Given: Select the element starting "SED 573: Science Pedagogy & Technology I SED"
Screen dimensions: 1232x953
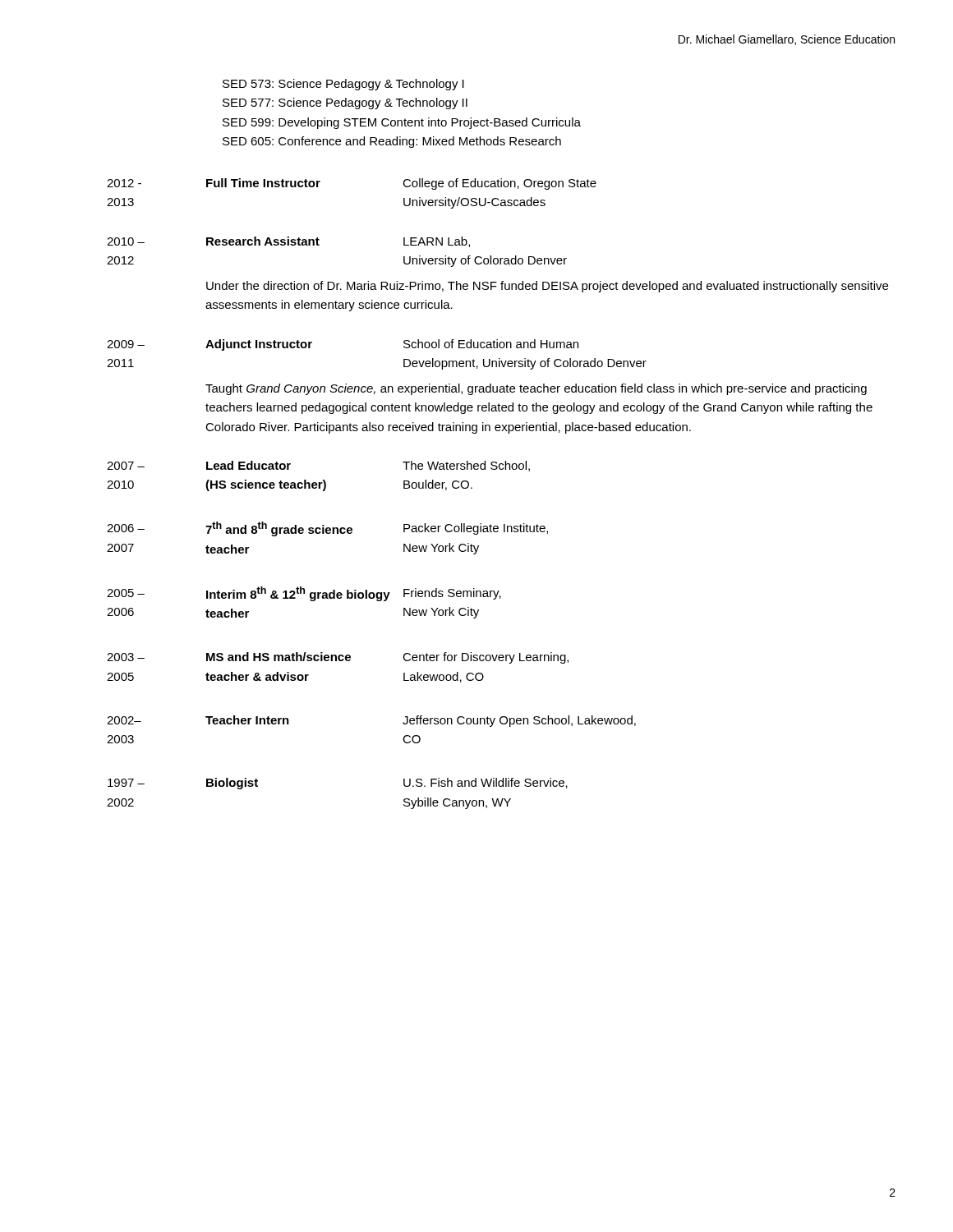Looking at the screenshot, I should [x=401, y=112].
